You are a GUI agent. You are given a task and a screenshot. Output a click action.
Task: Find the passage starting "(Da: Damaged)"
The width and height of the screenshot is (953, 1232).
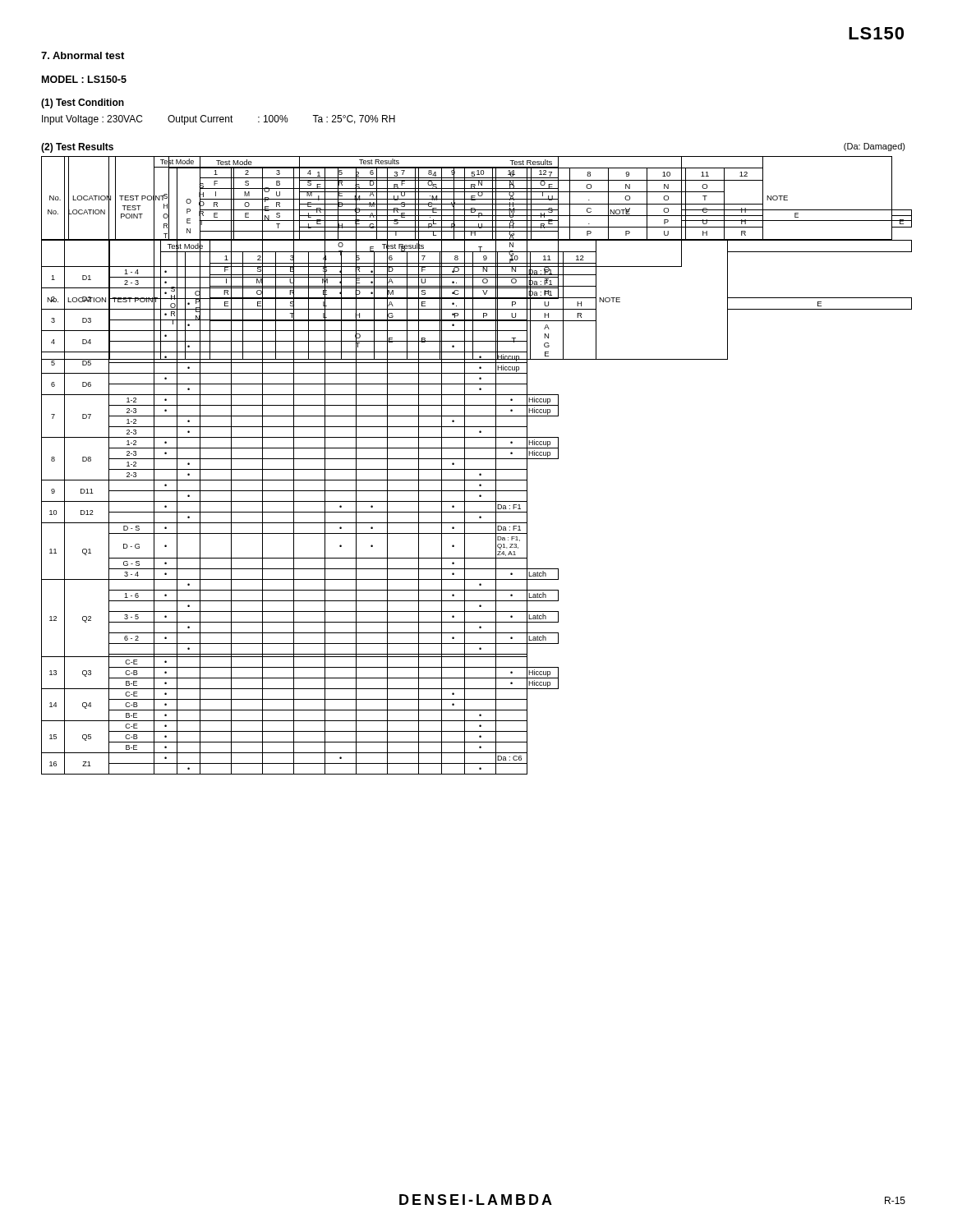click(874, 146)
